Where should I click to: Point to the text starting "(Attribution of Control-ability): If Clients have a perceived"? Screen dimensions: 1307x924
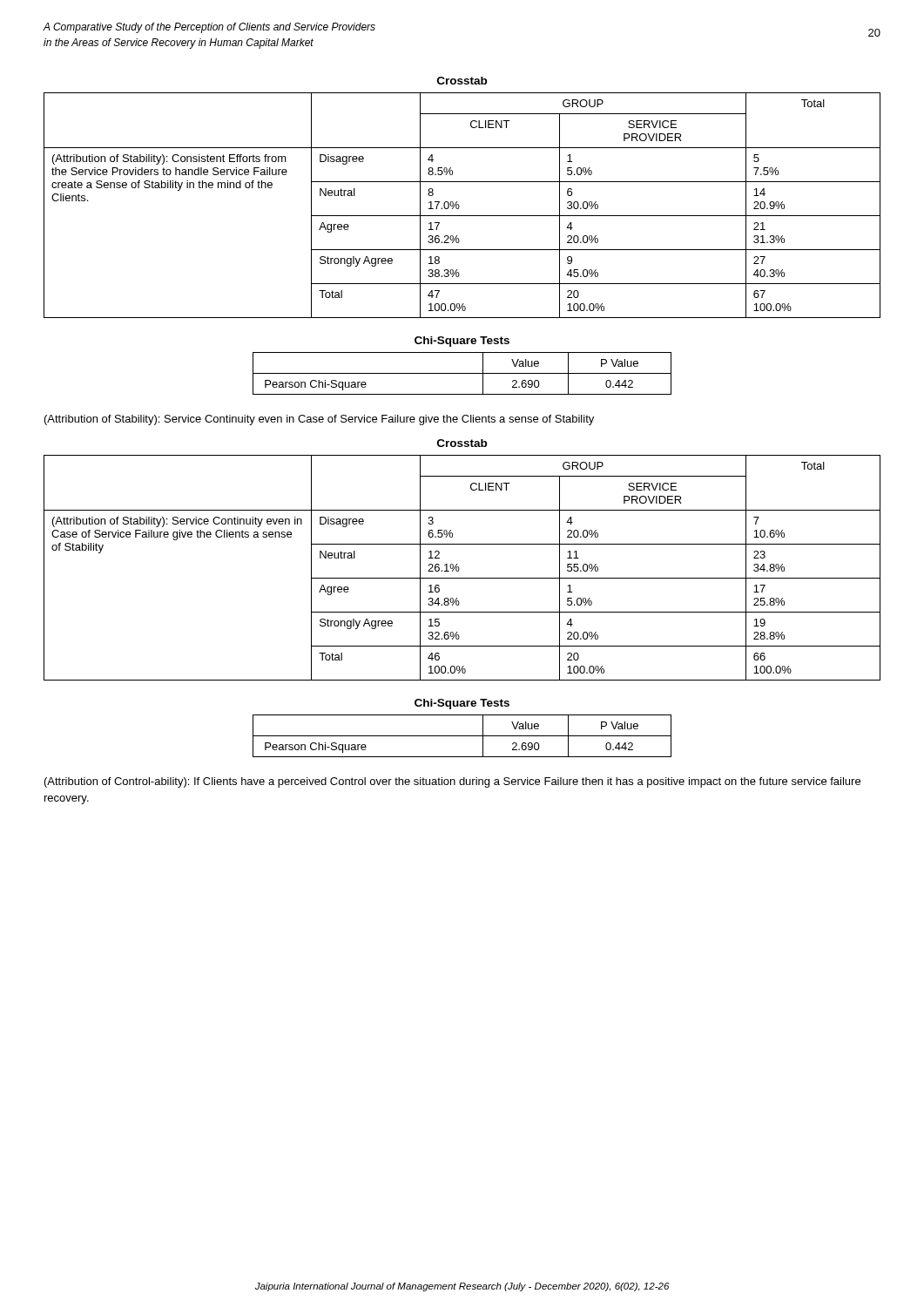coord(452,789)
